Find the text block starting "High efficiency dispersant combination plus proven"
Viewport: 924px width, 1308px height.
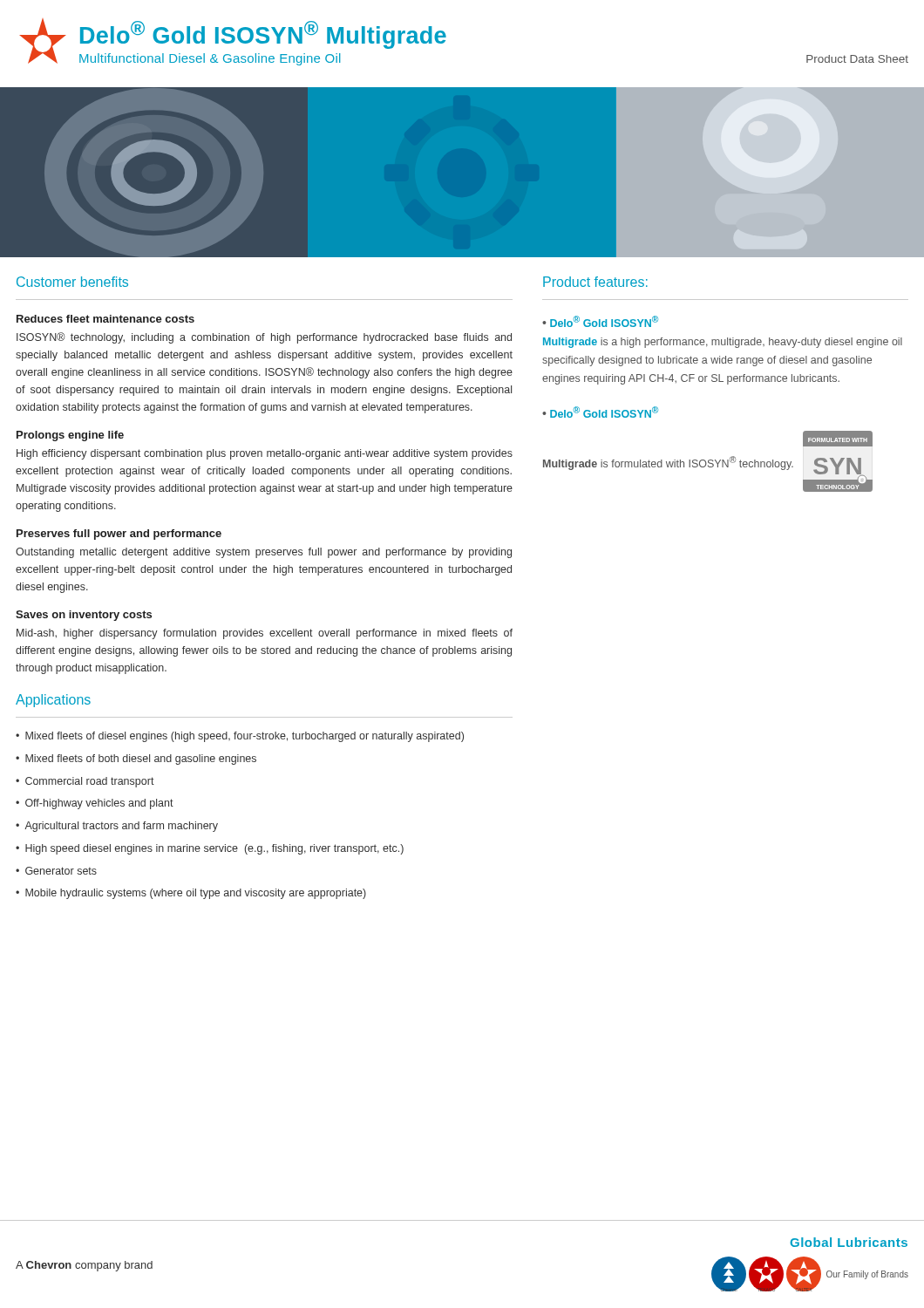[264, 480]
